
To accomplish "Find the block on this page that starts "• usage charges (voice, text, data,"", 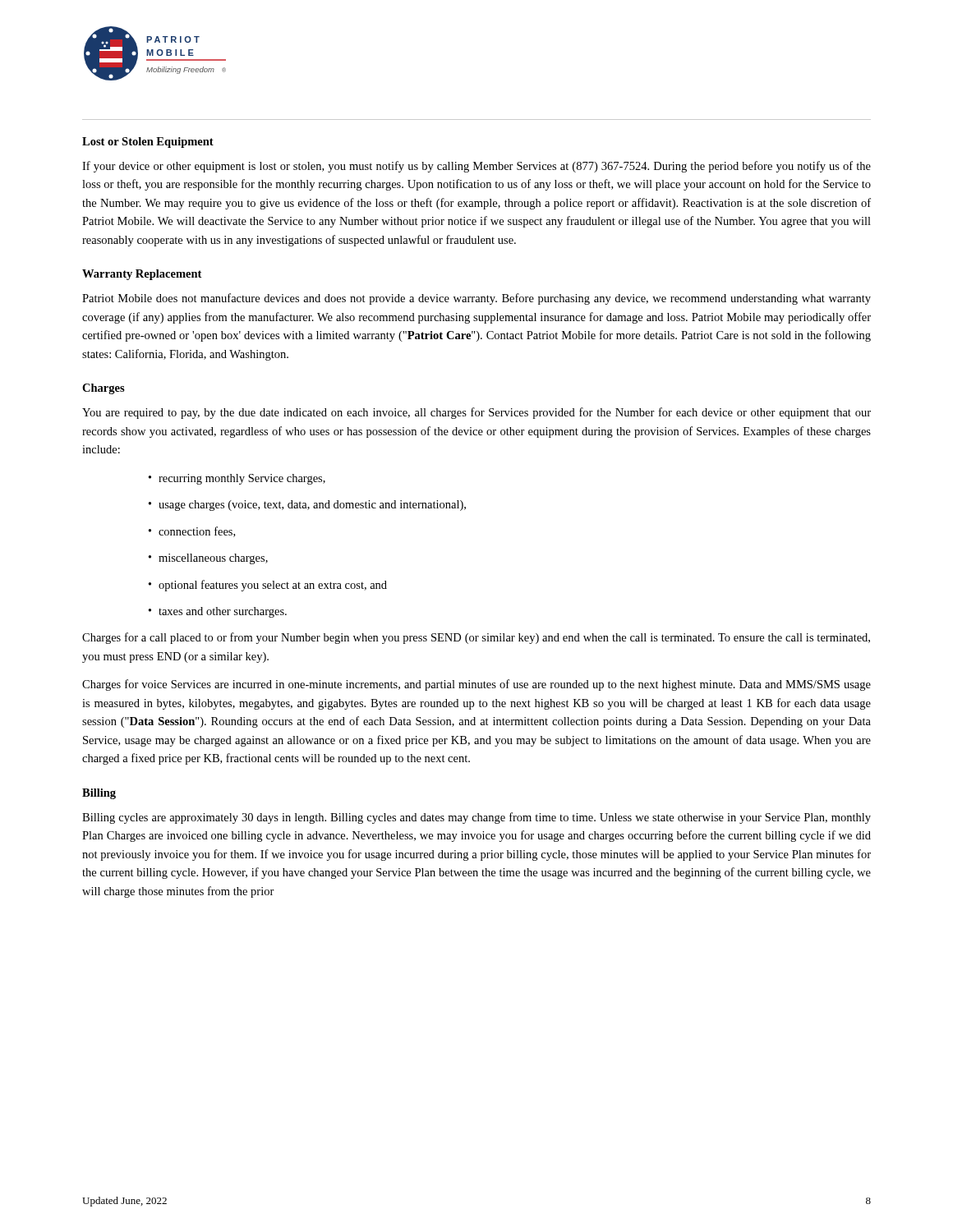I will pos(307,505).
